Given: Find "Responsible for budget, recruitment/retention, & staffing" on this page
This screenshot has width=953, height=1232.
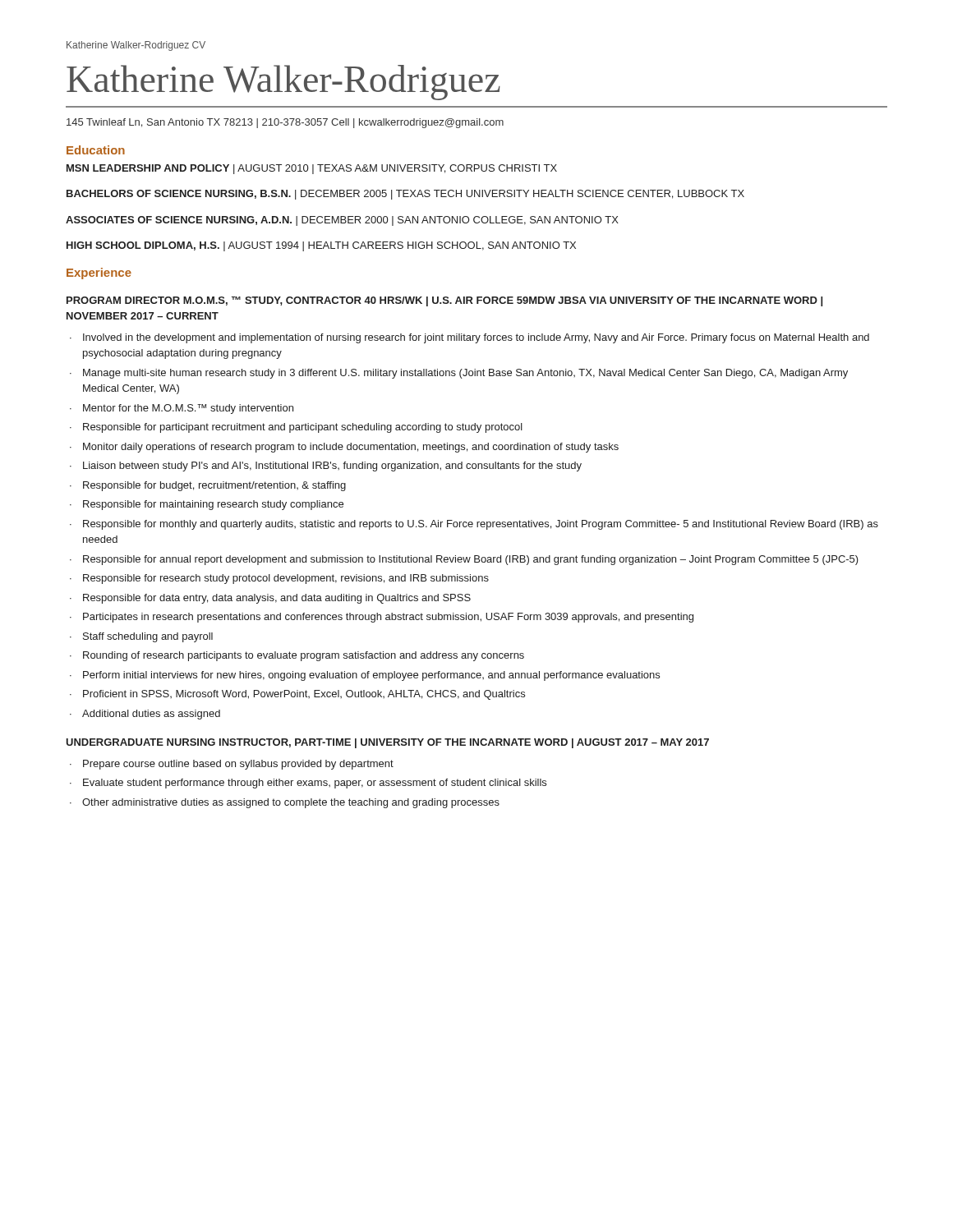Looking at the screenshot, I should coord(214,485).
